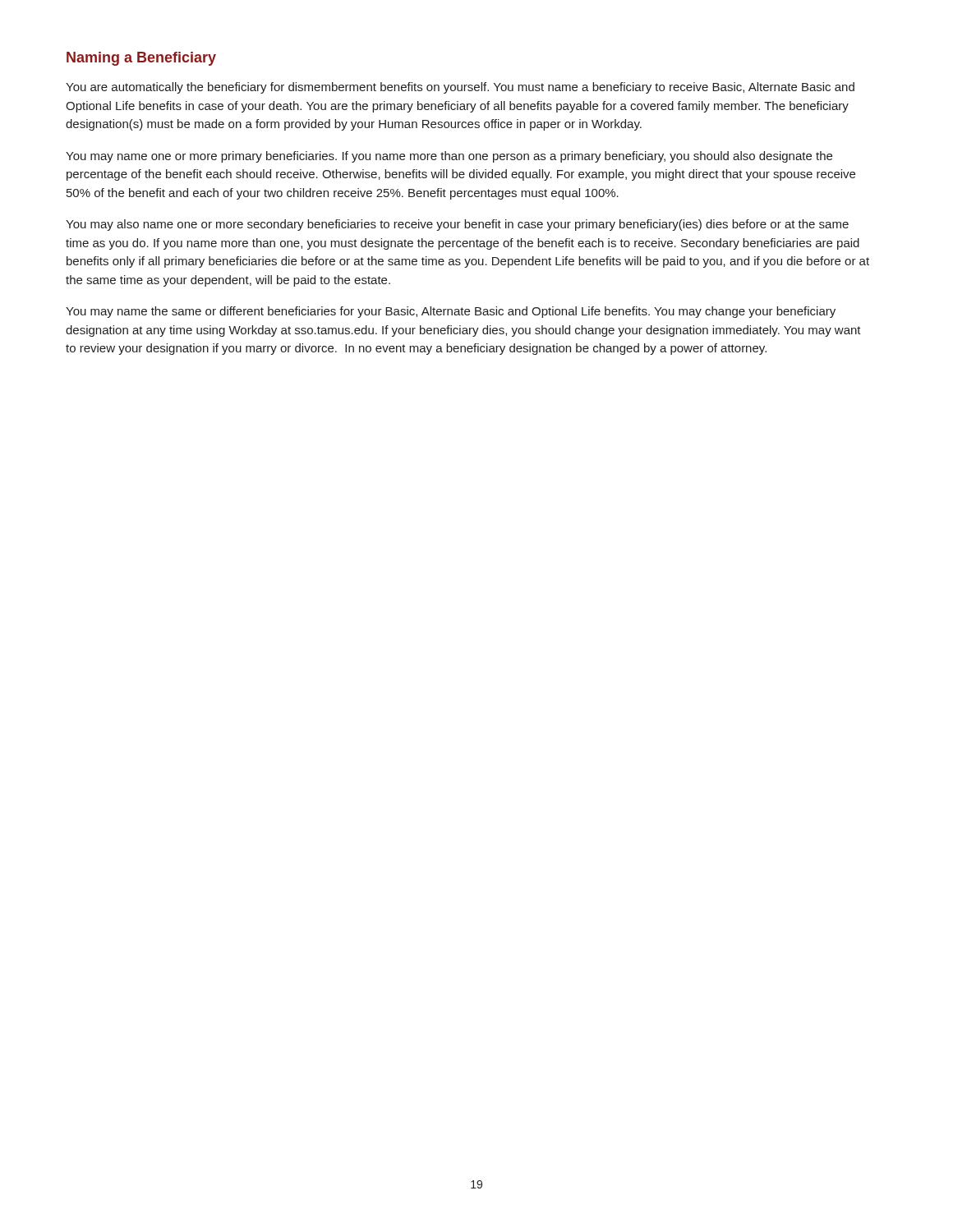Click on the text block containing "You are automatically the beneficiary for dismemberment"

(x=460, y=105)
